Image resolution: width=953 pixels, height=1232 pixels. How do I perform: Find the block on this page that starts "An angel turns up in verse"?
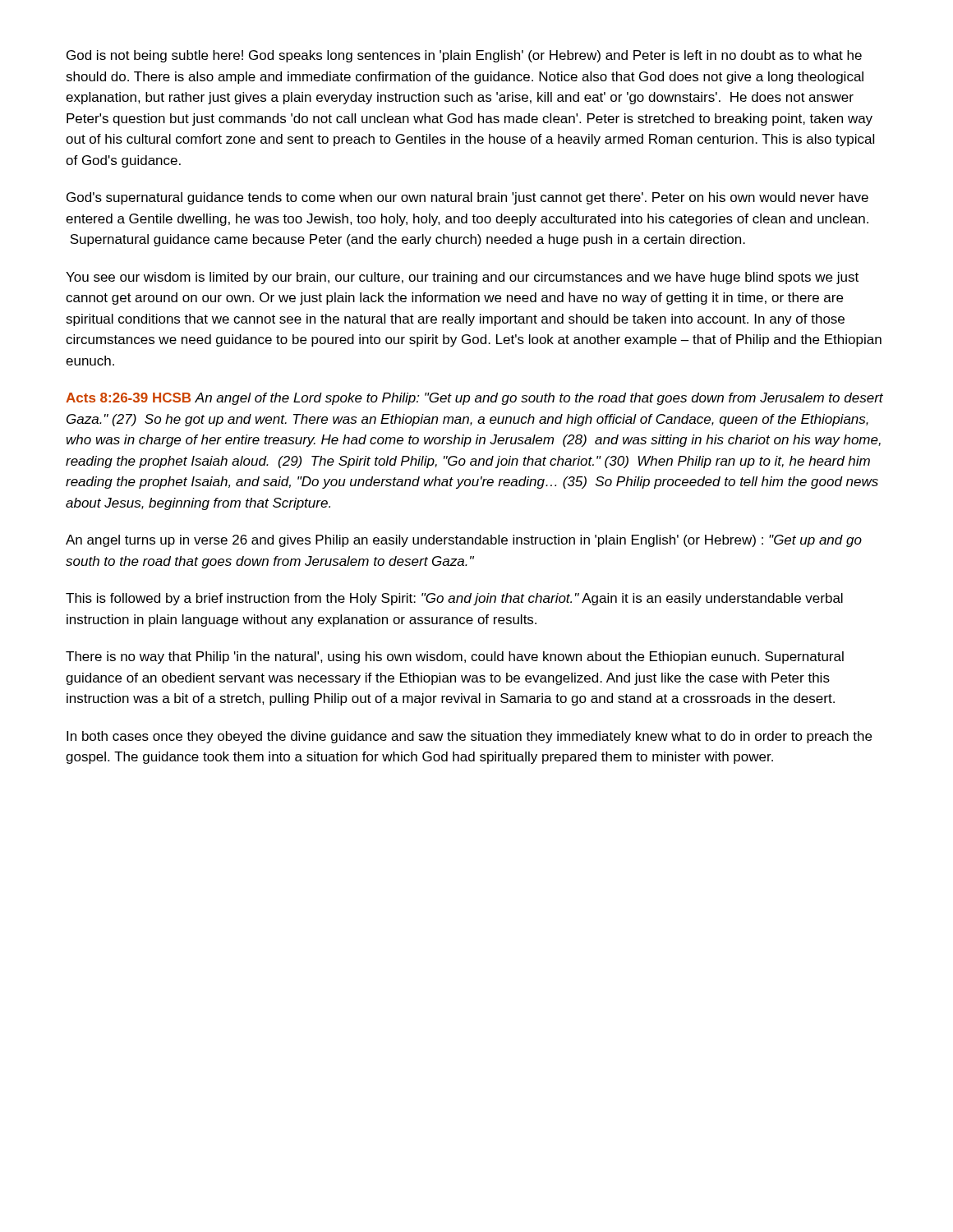[x=464, y=551]
